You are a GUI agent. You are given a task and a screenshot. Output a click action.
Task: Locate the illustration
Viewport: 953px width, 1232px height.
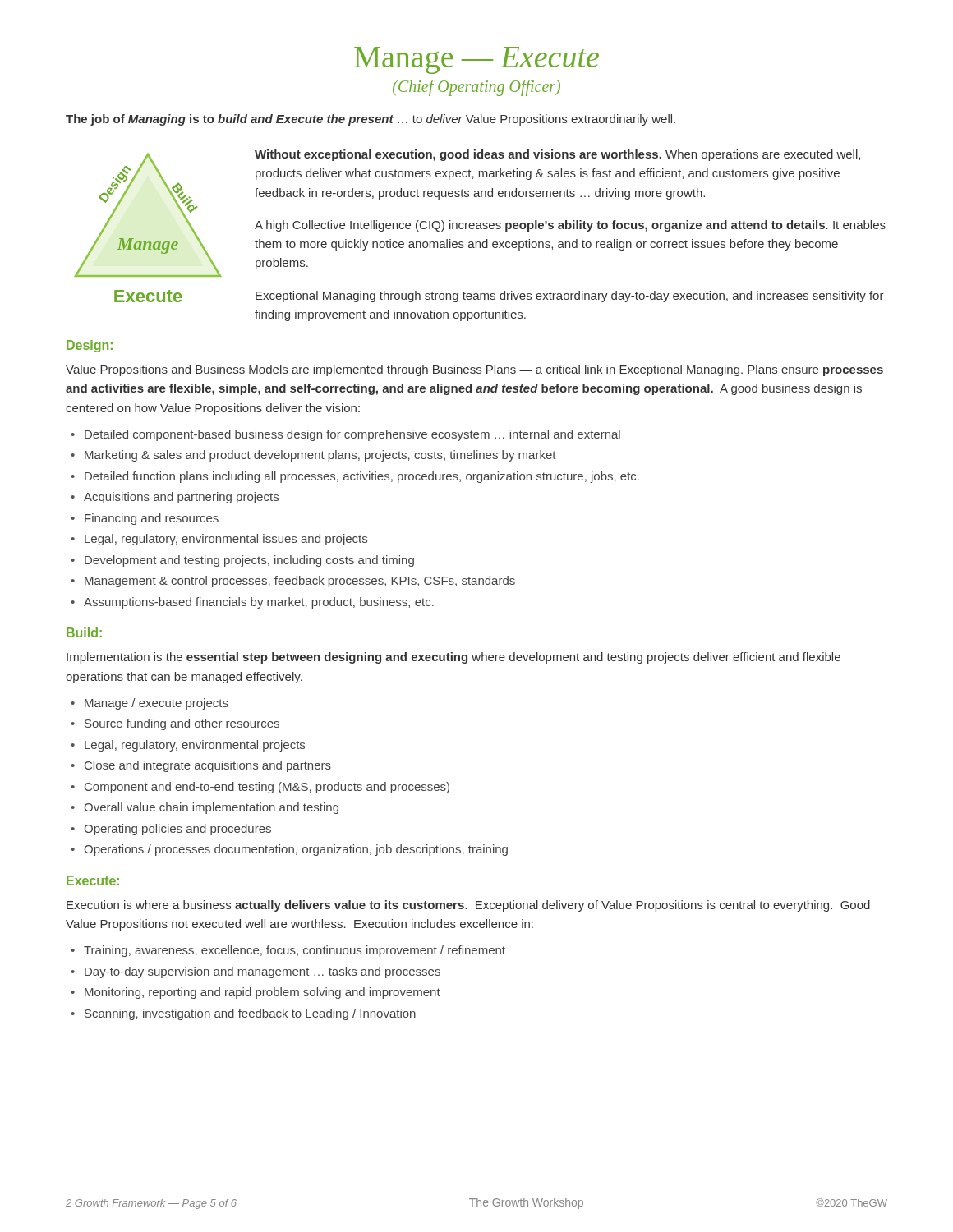(x=148, y=232)
